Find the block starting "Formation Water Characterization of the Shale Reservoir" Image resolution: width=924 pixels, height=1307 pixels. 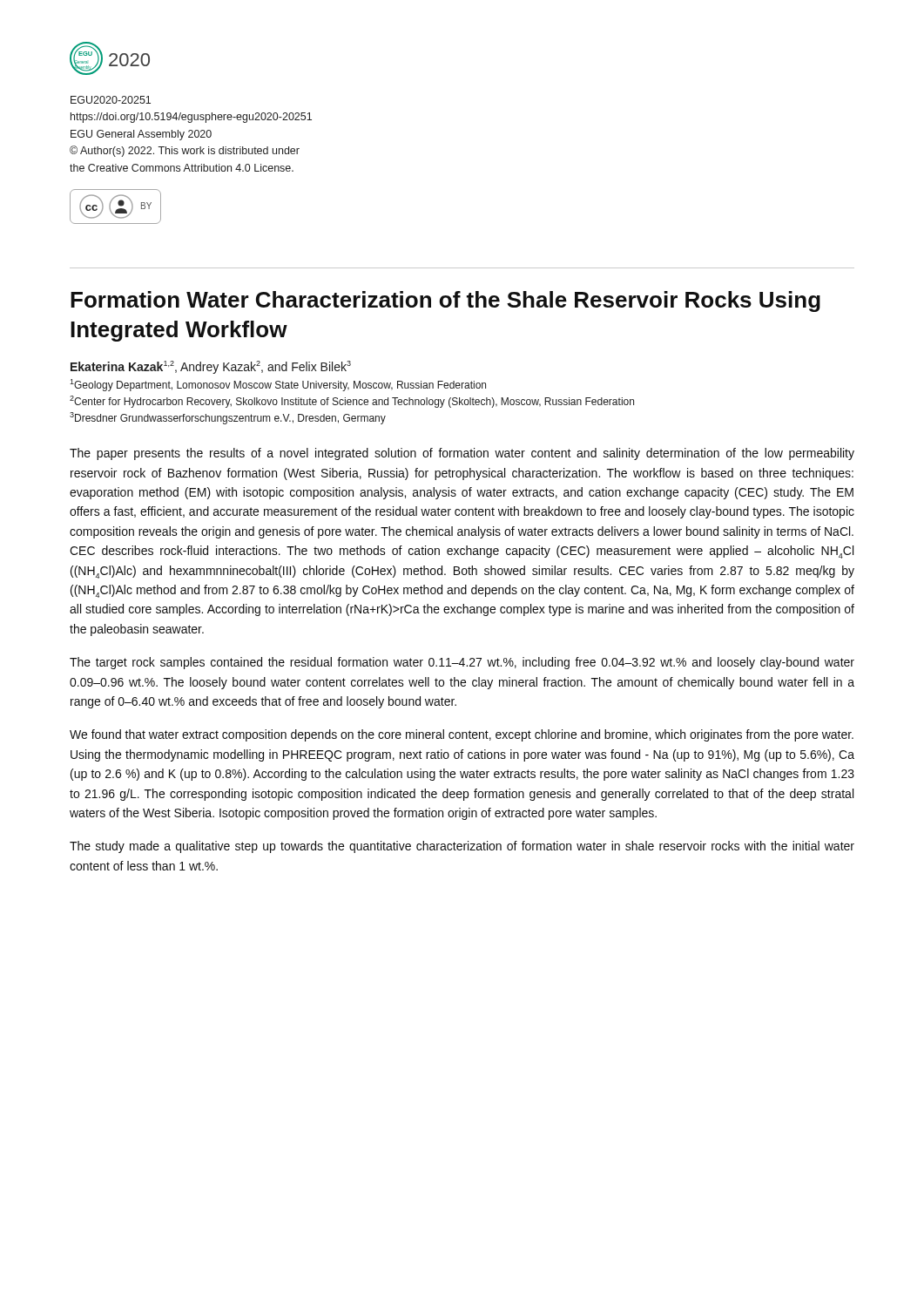tap(462, 315)
